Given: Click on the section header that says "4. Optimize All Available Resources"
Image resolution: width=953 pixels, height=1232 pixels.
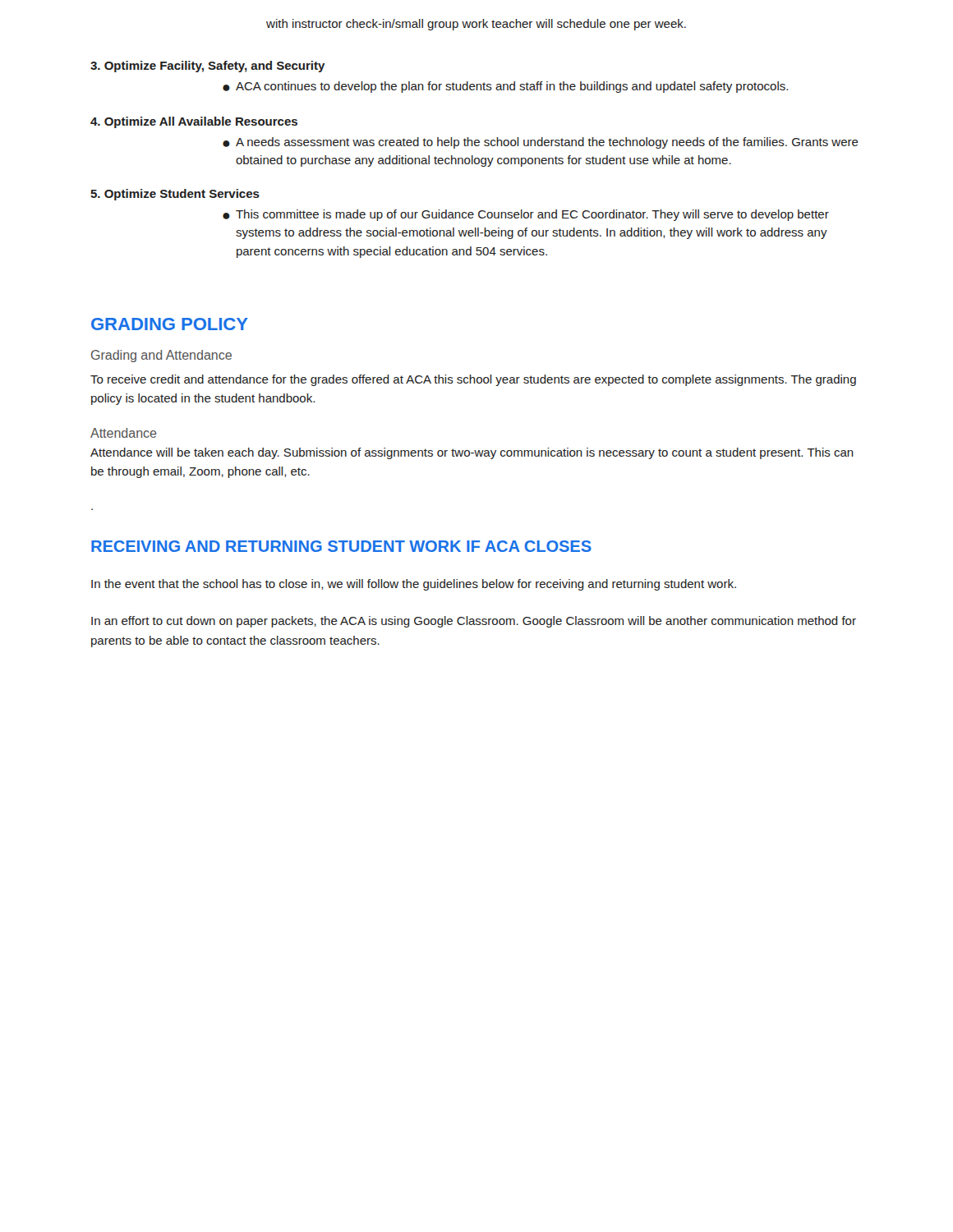Looking at the screenshot, I should (x=194, y=121).
